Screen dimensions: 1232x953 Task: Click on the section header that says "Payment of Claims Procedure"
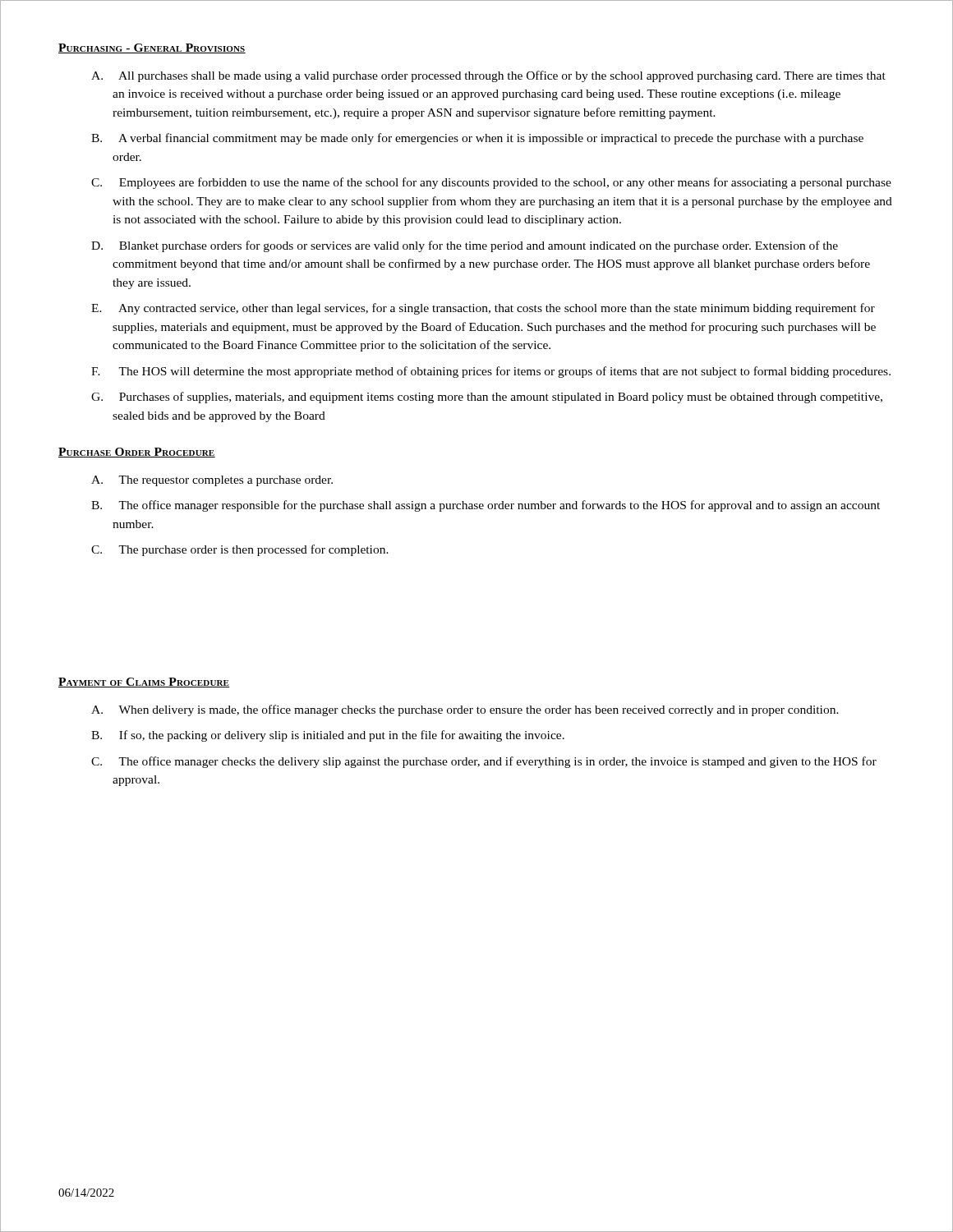144,681
